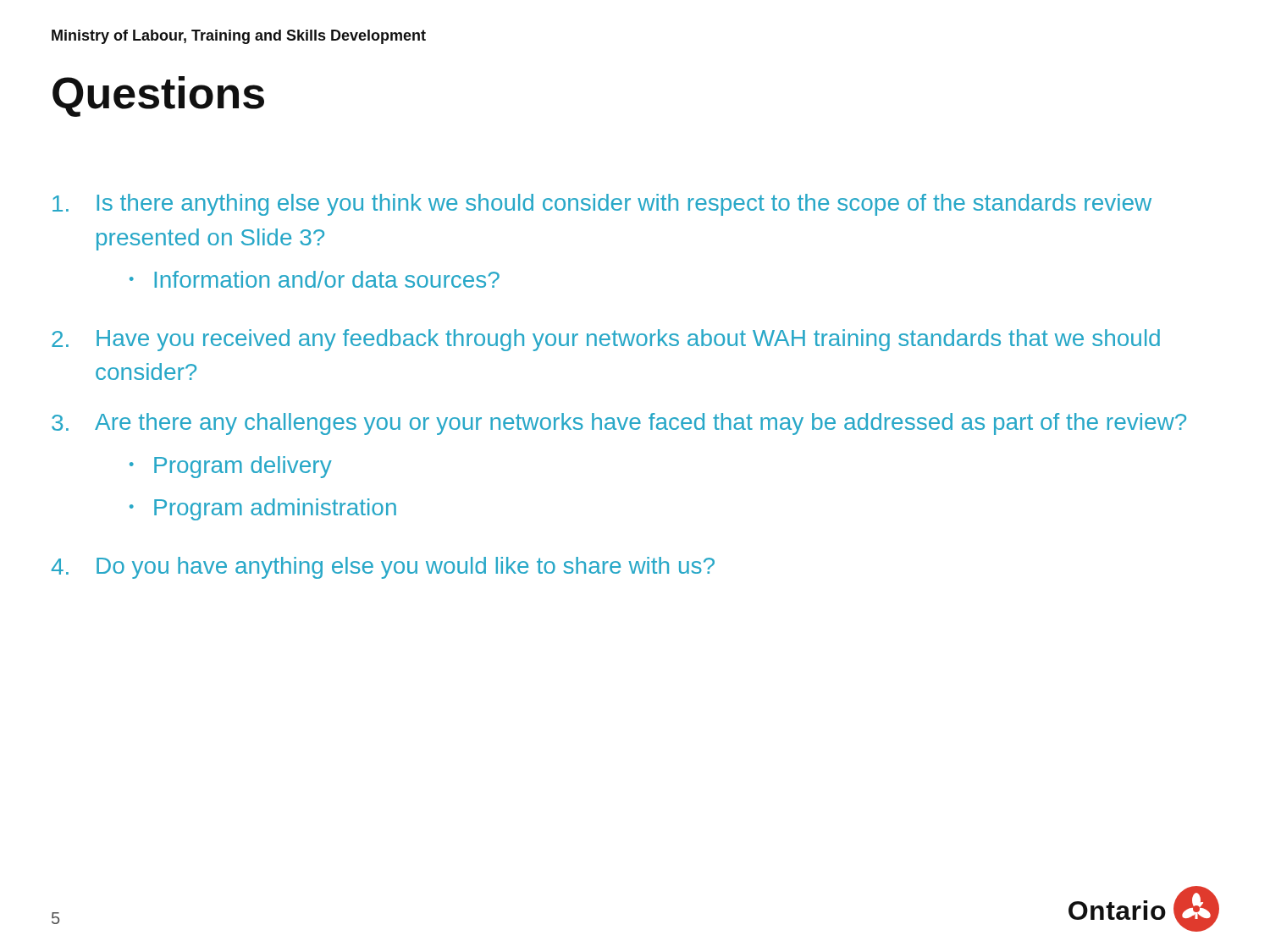Find "• Program administration" on this page
This screenshot has height=952, width=1270.
tap(263, 508)
